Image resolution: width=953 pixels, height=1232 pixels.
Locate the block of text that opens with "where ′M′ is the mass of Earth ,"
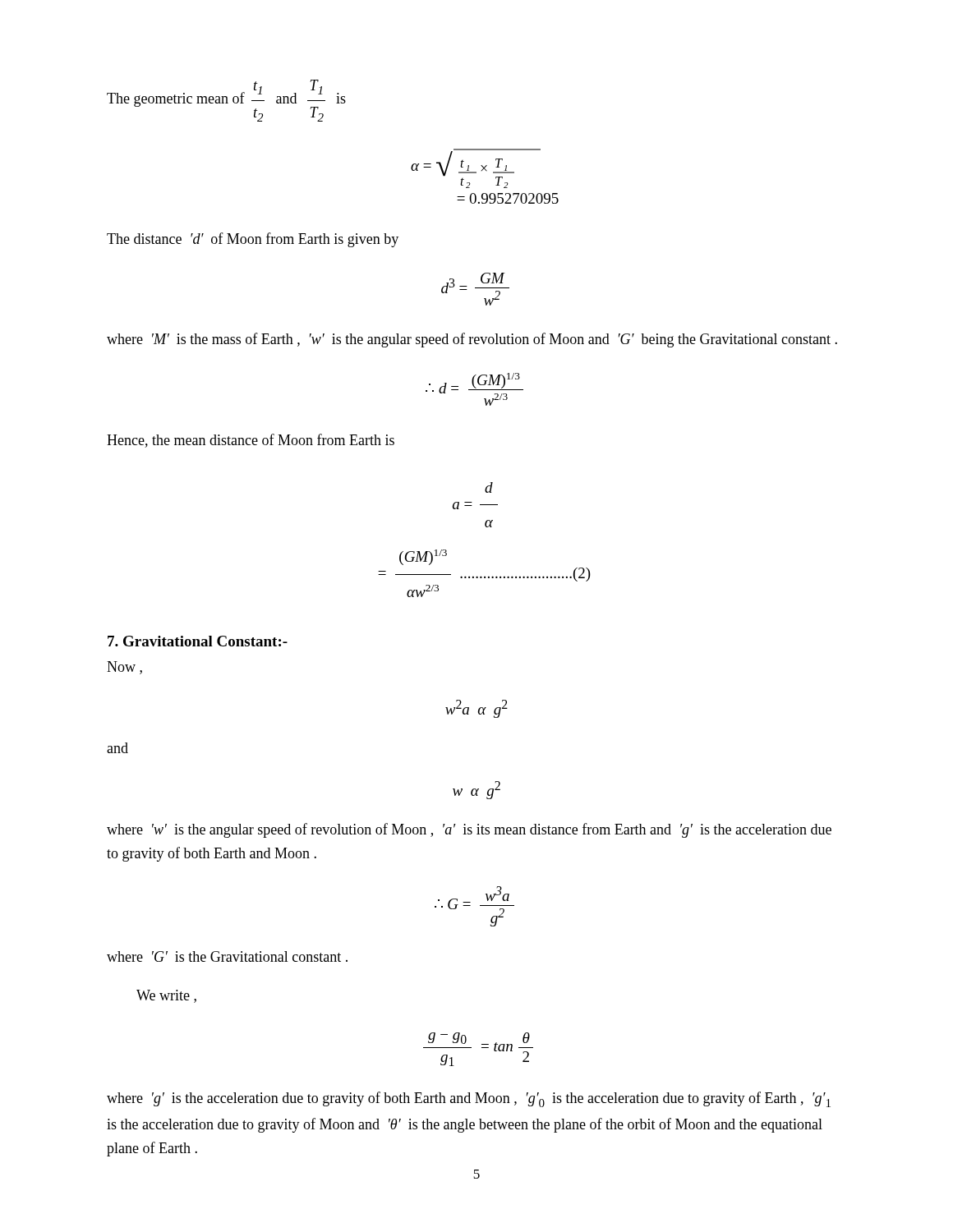coord(472,339)
